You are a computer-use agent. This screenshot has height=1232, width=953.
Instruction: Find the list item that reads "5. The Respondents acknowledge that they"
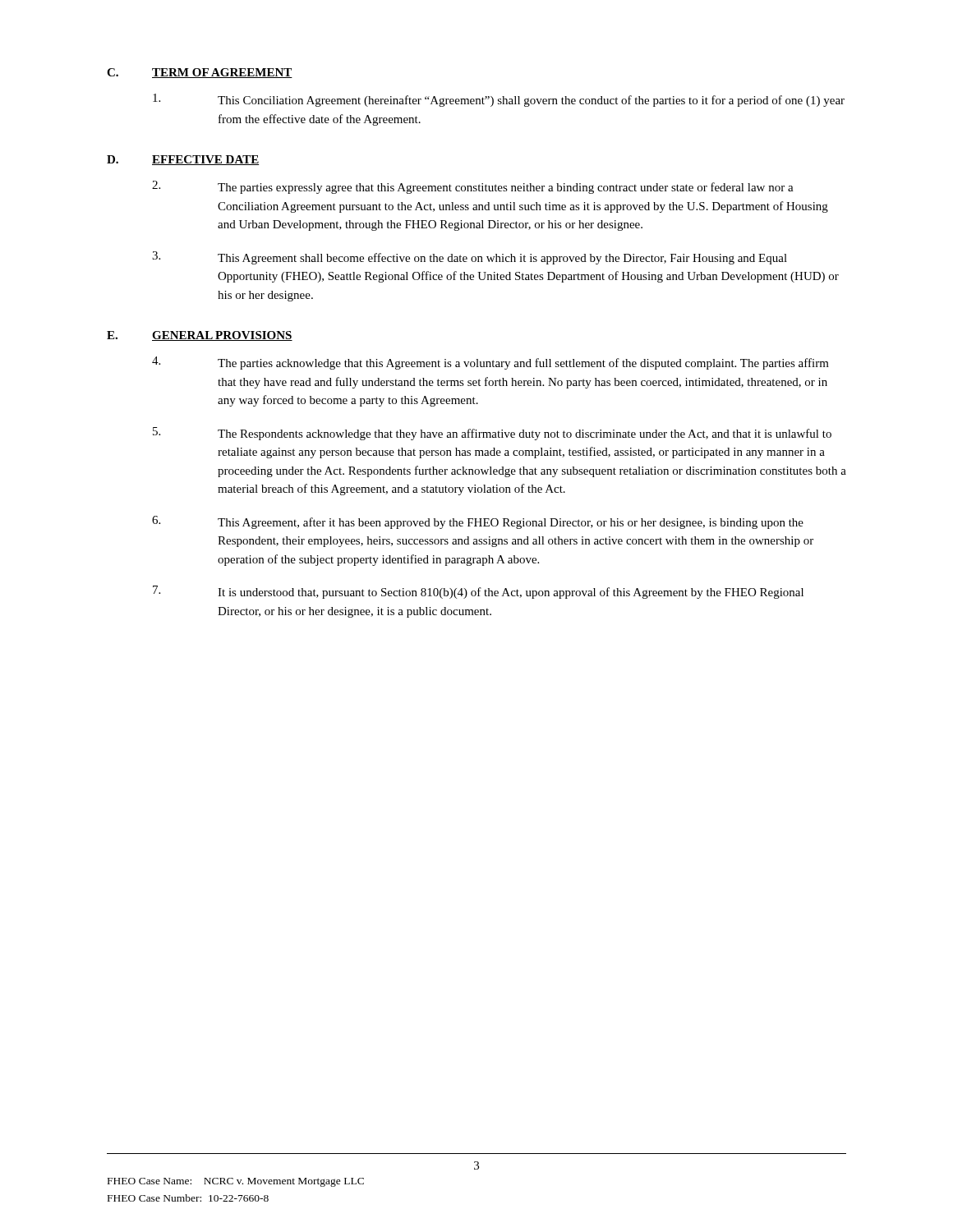click(476, 461)
